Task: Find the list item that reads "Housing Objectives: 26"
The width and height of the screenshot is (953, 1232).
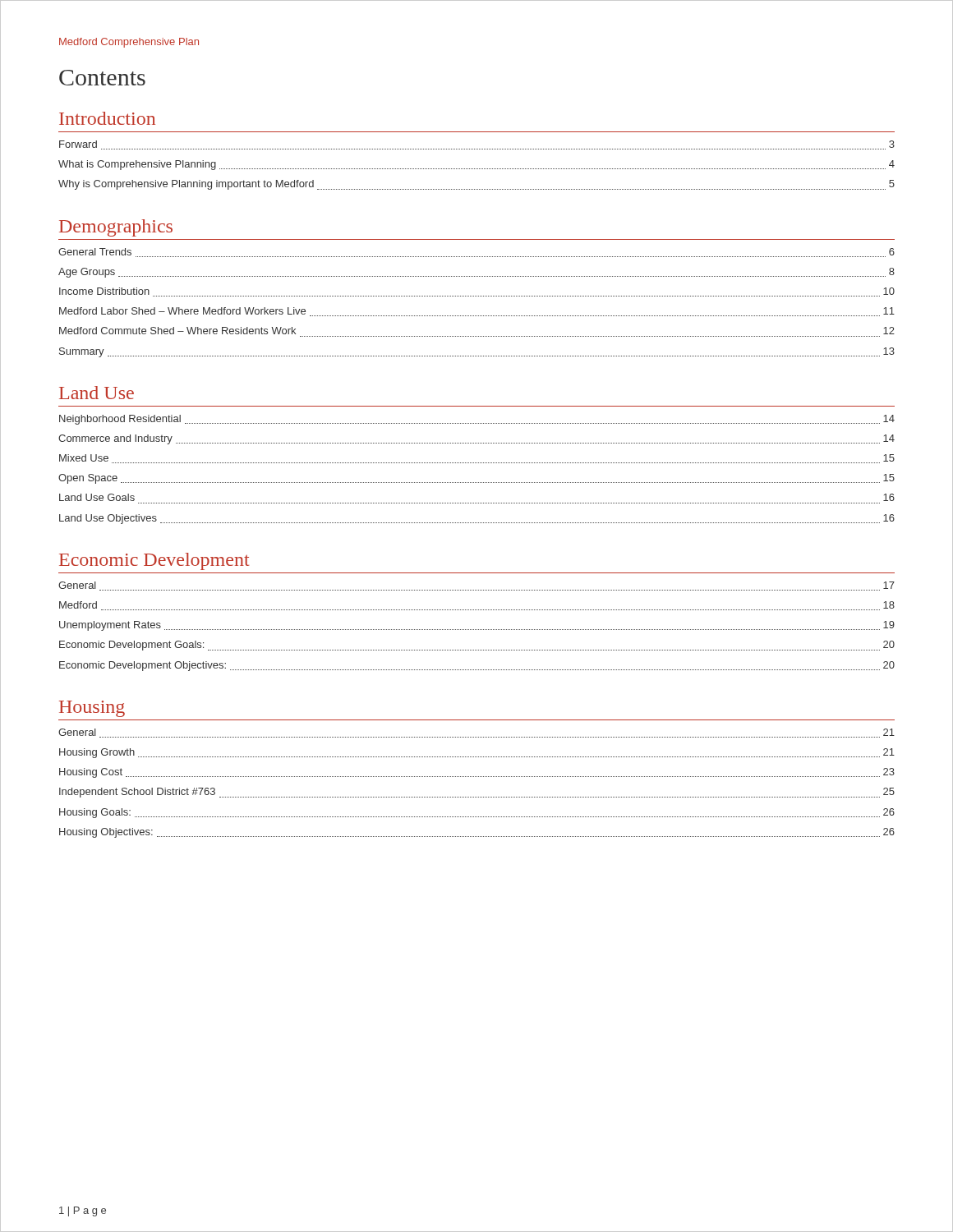Action: tap(476, 832)
